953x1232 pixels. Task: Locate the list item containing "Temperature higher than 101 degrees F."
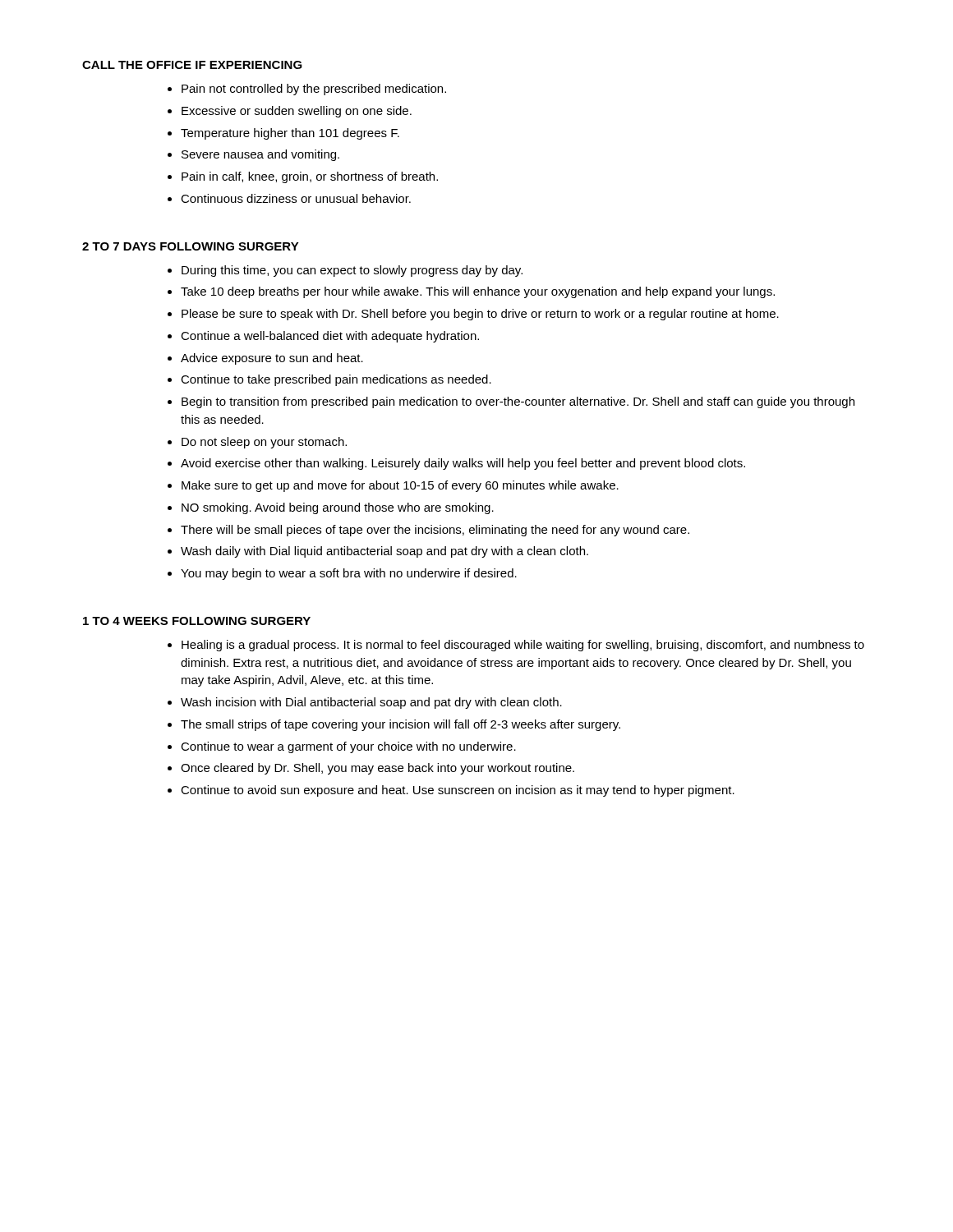pos(290,132)
